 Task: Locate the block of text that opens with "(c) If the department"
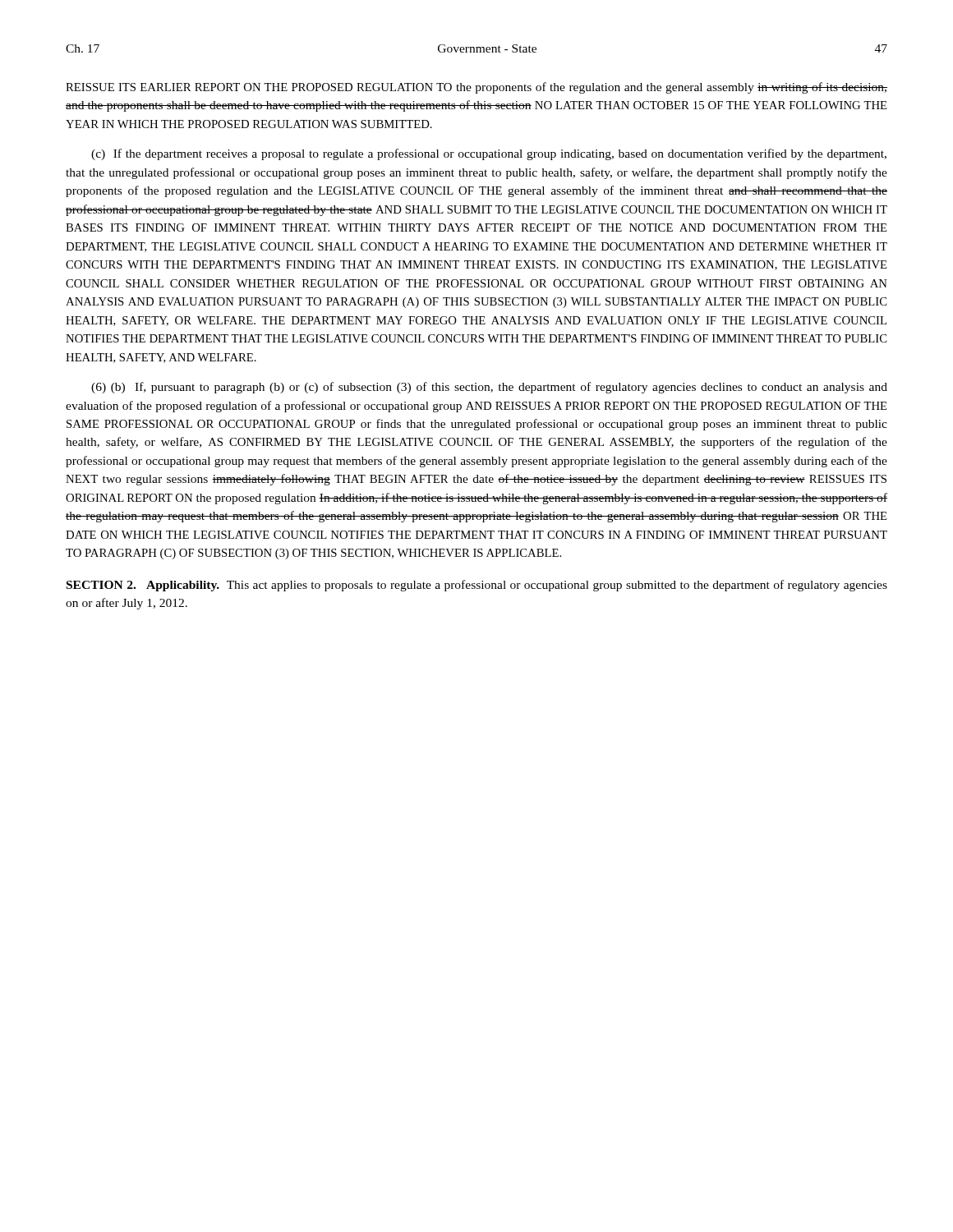click(476, 256)
